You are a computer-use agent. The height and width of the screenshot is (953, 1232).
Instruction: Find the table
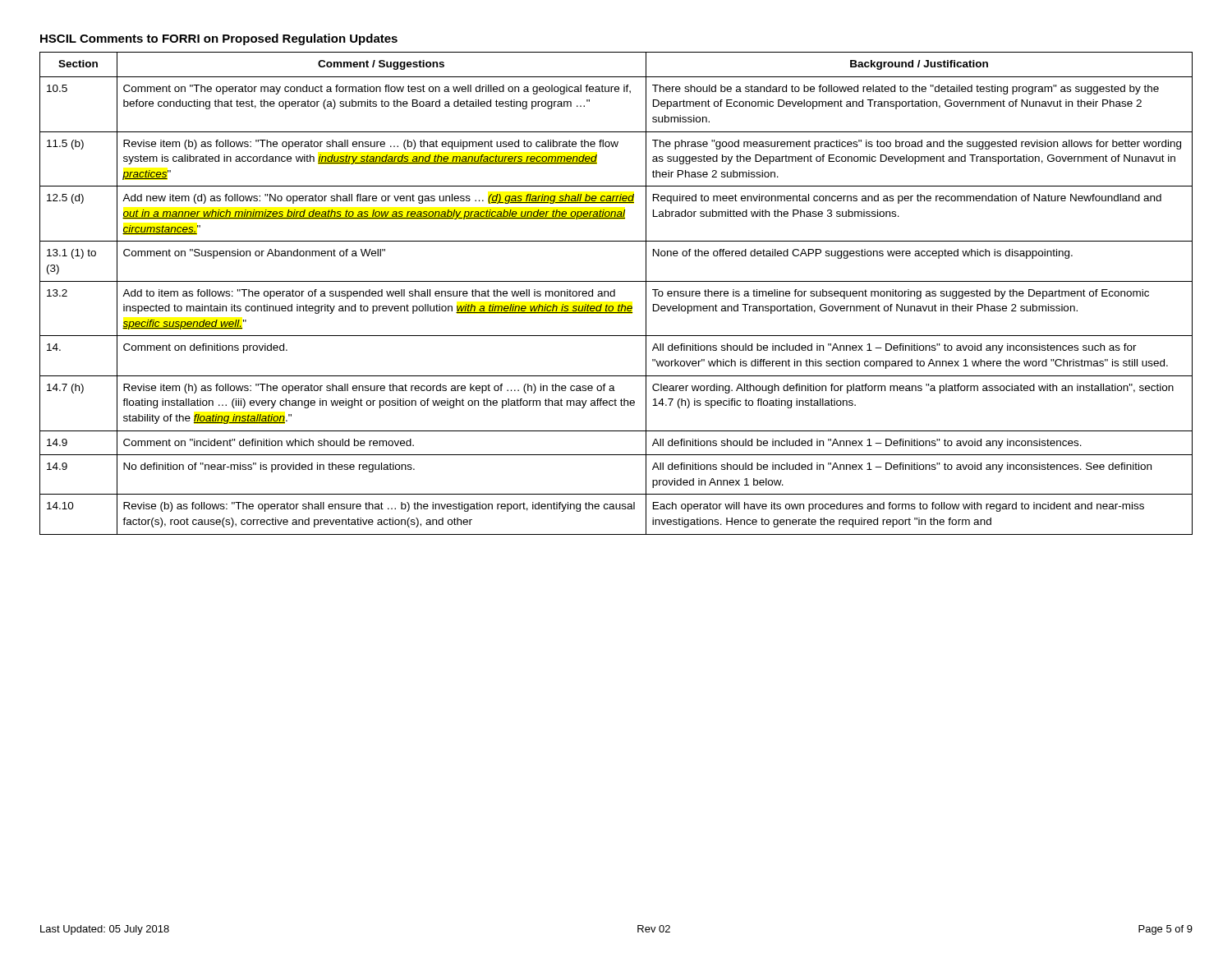coord(616,293)
